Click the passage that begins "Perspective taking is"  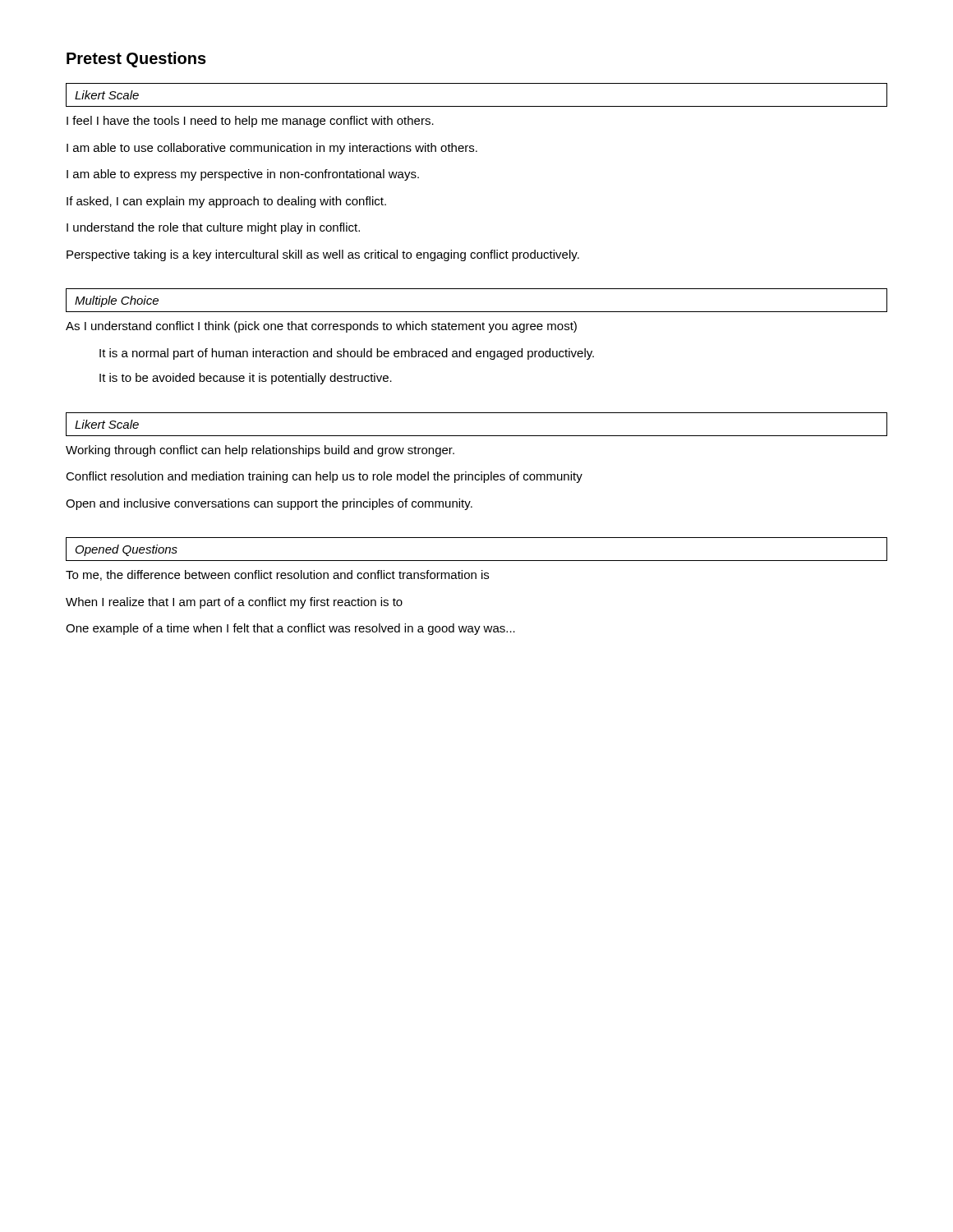[x=323, y=254]
